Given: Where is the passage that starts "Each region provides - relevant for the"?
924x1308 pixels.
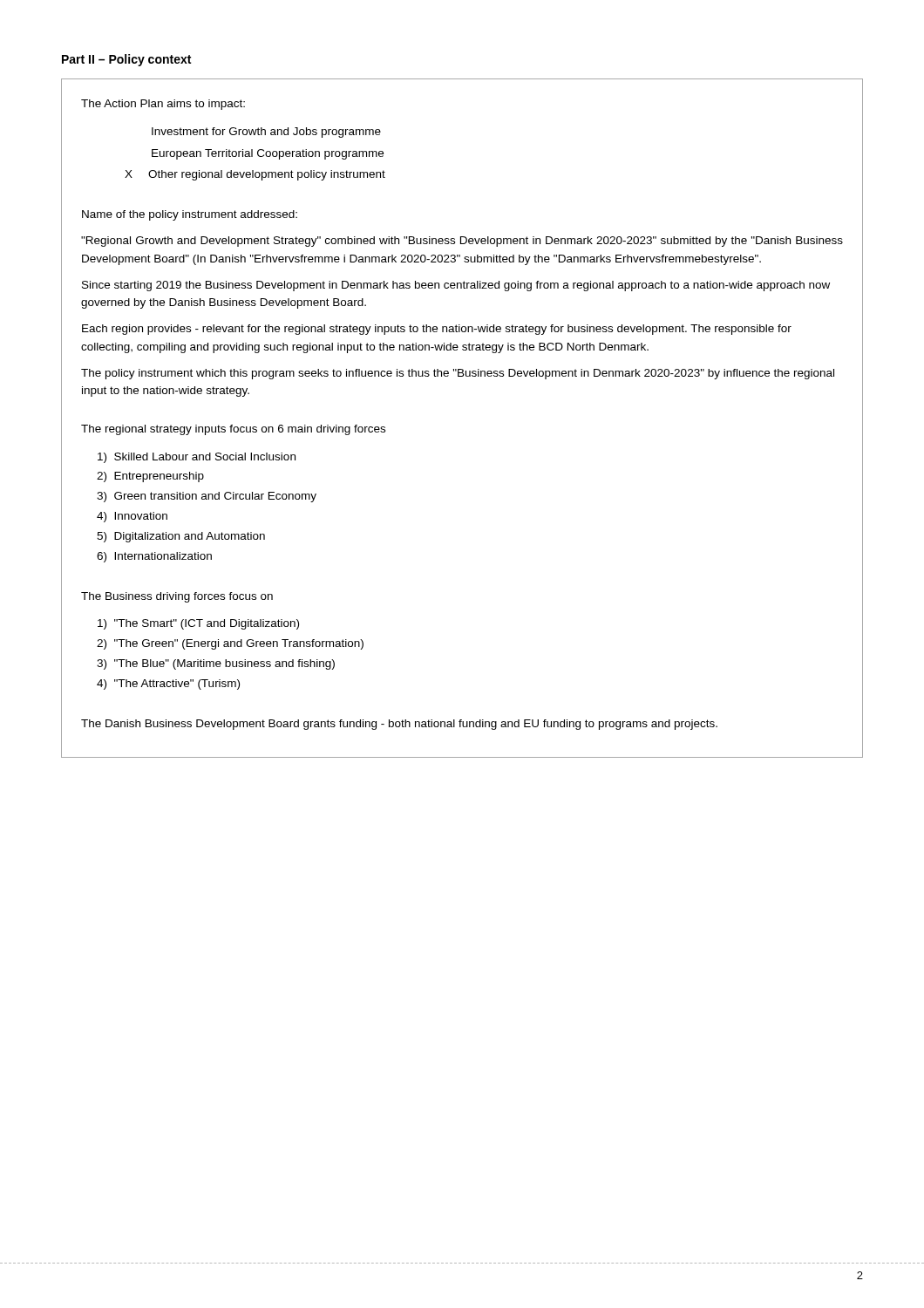Looking at the screenshot, I should pos(436,337).
